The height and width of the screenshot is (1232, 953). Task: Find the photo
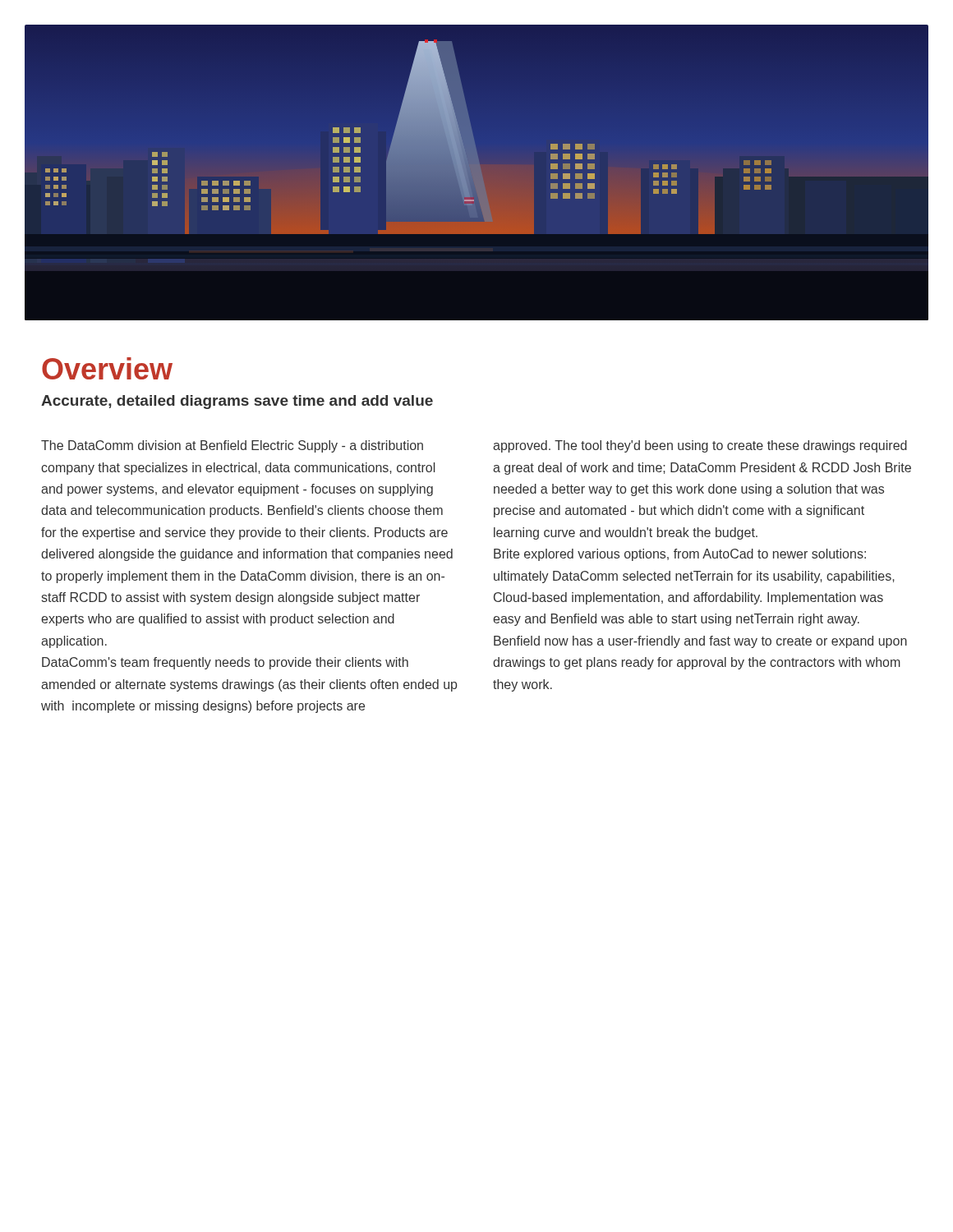pos(476,172)
